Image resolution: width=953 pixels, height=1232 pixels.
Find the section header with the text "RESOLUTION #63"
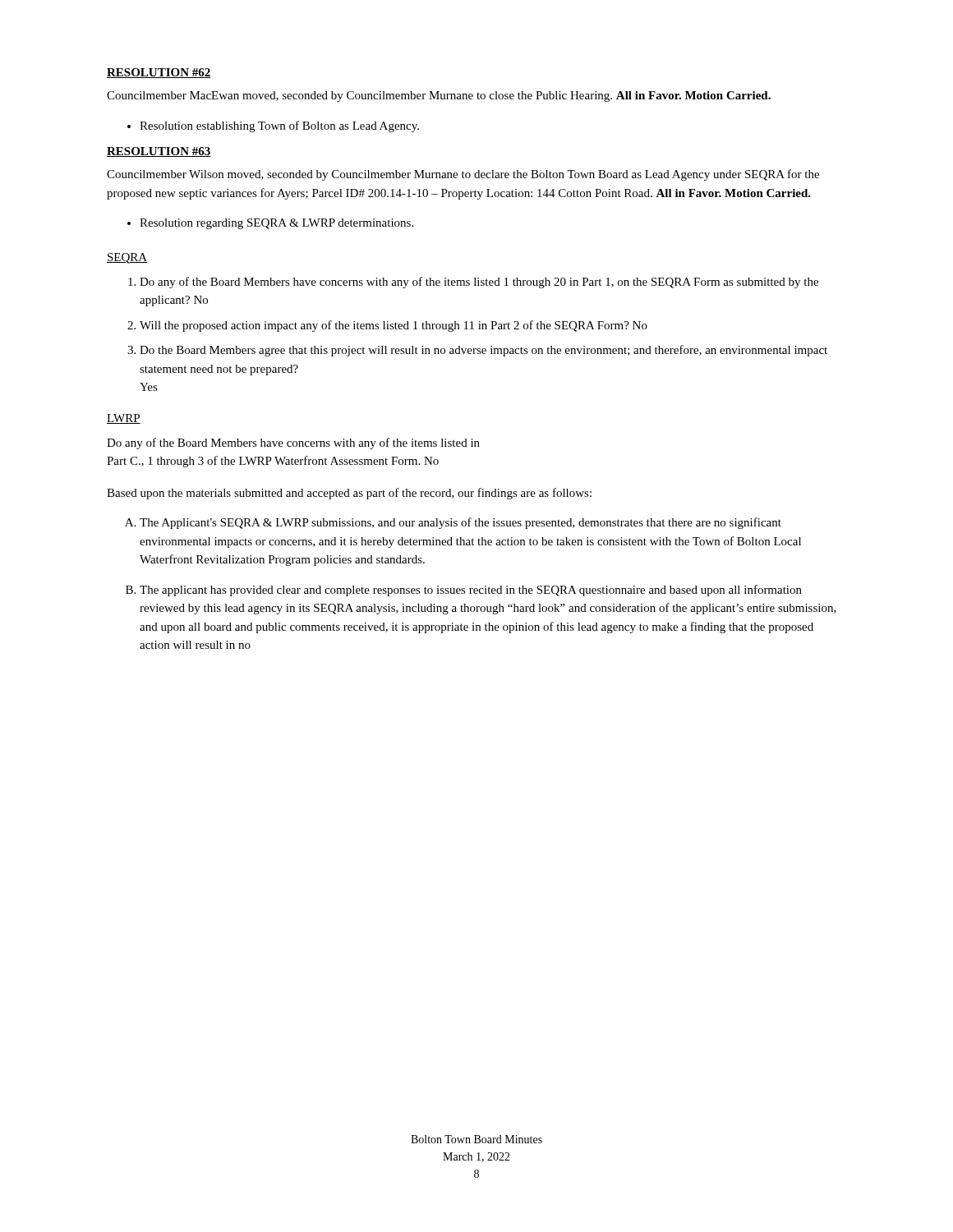click(159, 152)
